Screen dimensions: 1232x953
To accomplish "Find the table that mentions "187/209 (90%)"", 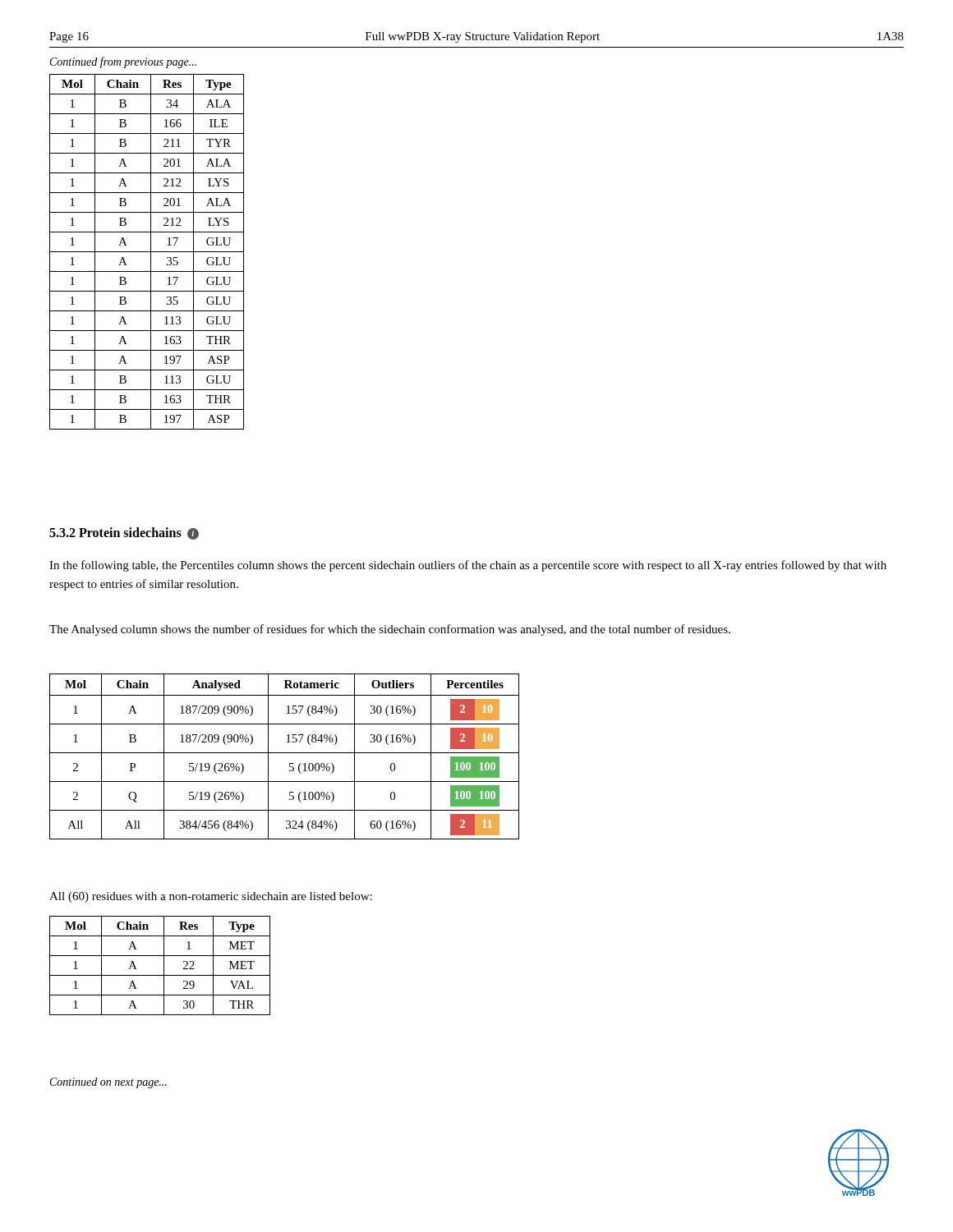I will point(284,756).
